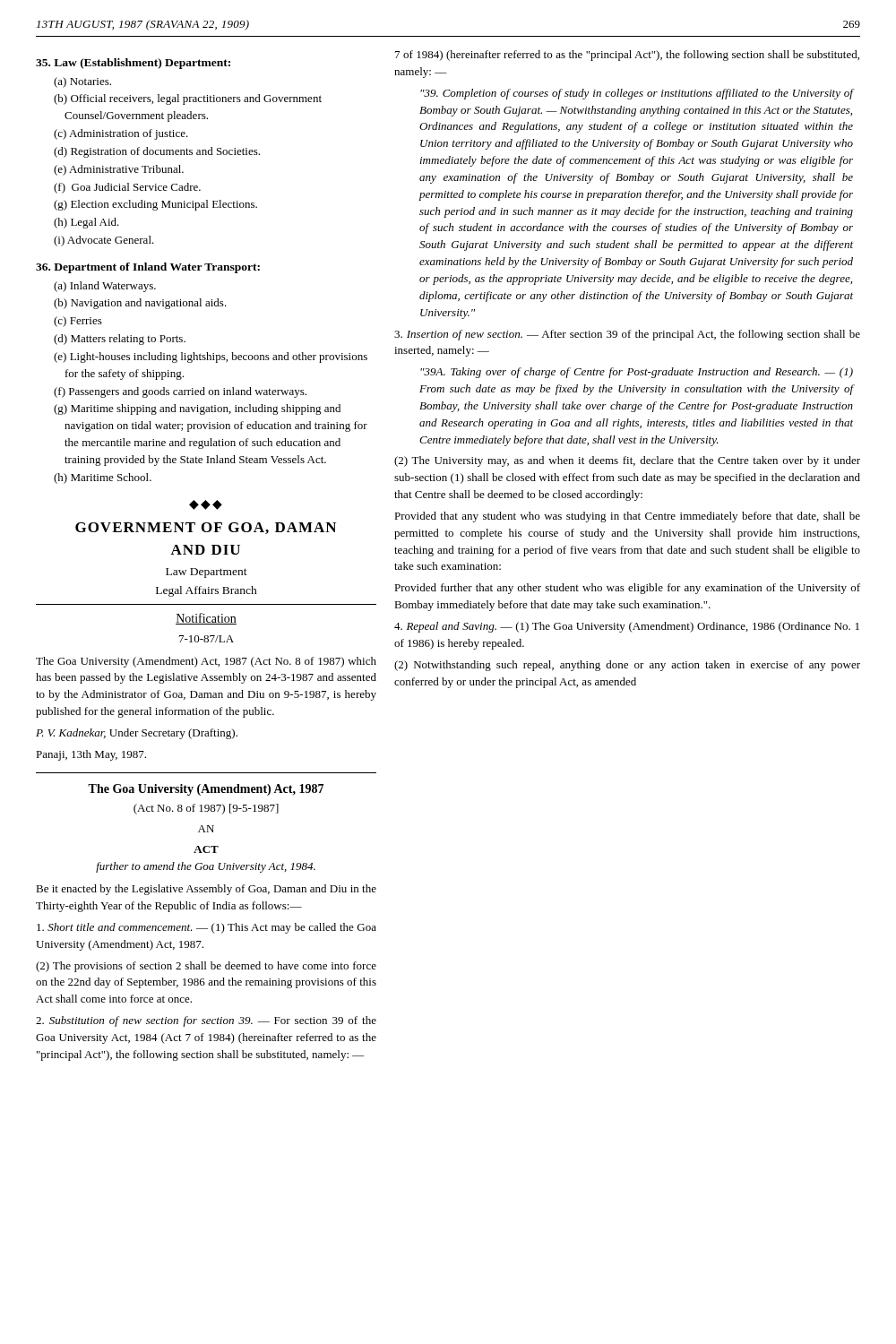Point to the text starting "(i) Advocate General."
The width and height of the screenshot is (896, 1344).
coord(104,240)
